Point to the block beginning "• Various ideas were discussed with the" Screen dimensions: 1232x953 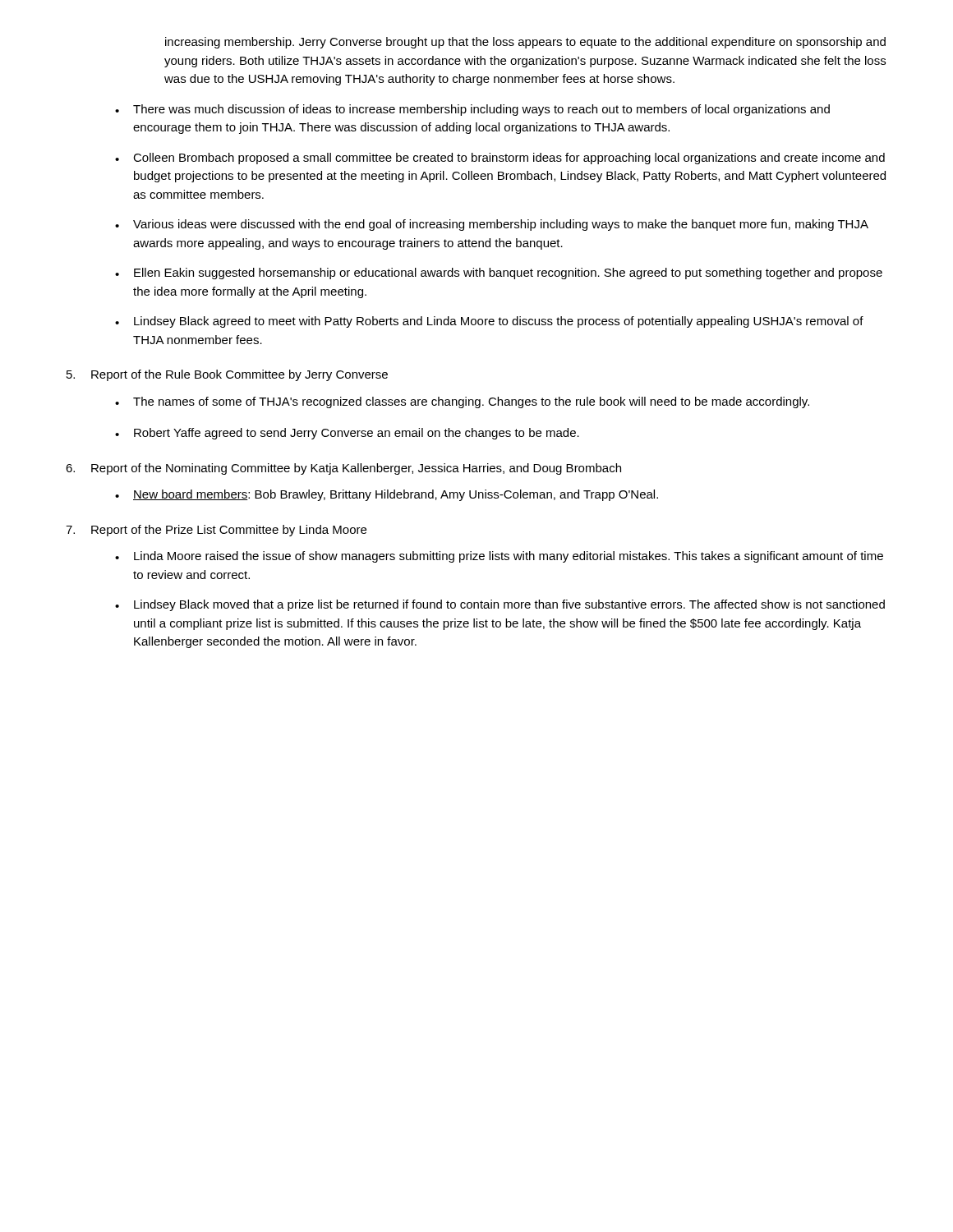point(501,234)
